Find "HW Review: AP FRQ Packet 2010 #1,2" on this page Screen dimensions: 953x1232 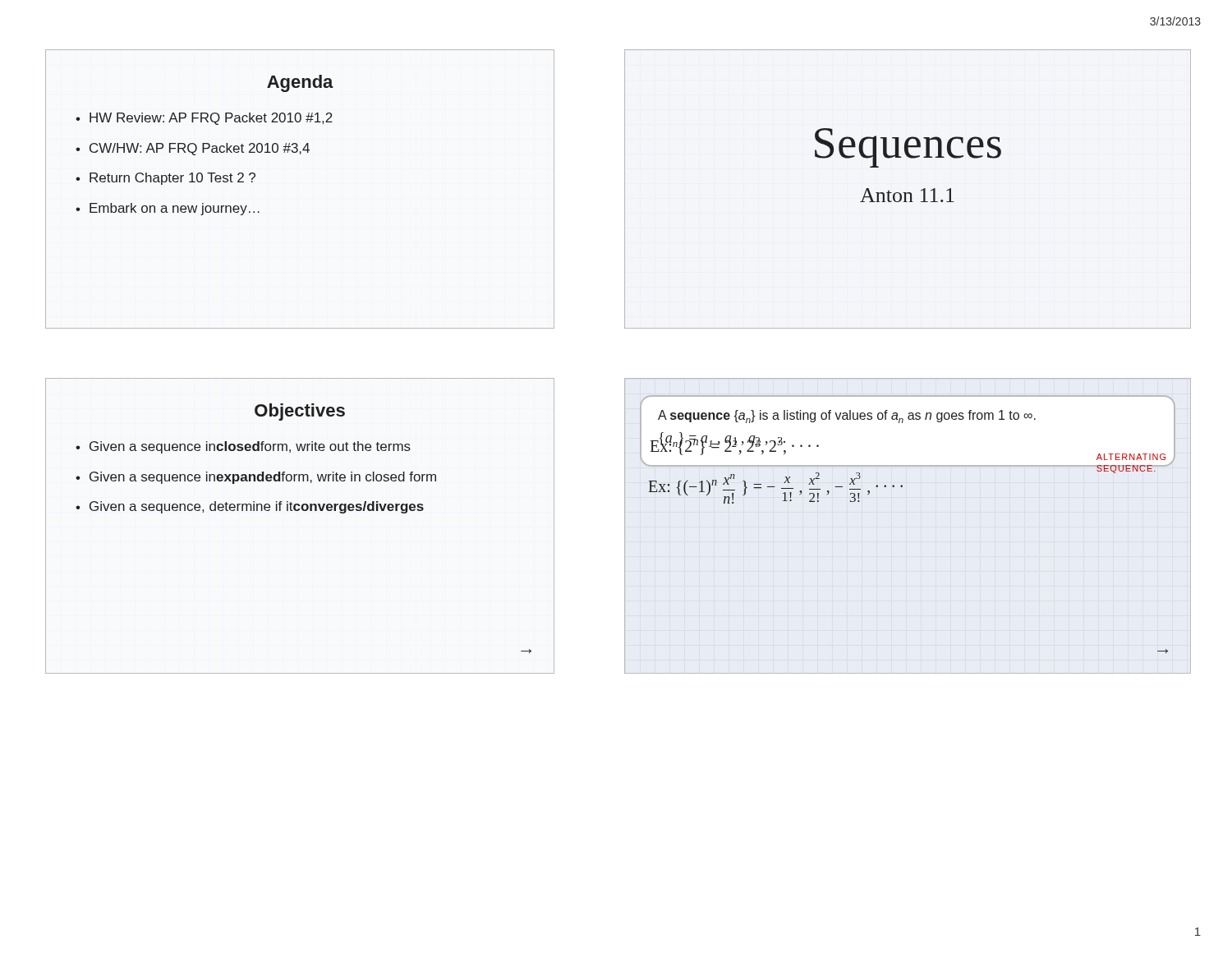[211, 118]
